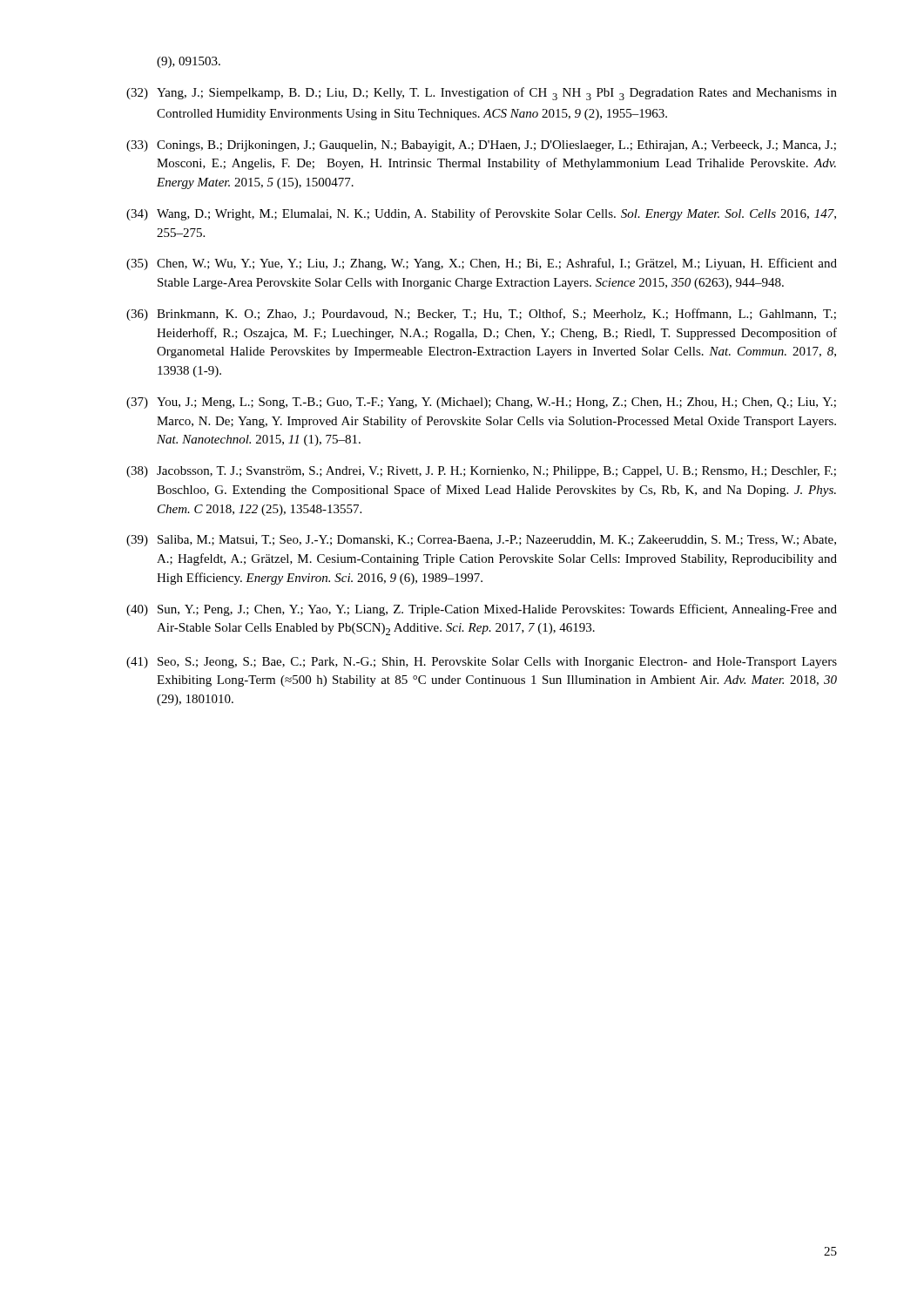Locate the text block starting "(37) You, J.; Meng, L.; Song,"
The height and width of the screenshot is (1307, 924).
point(469,421)
